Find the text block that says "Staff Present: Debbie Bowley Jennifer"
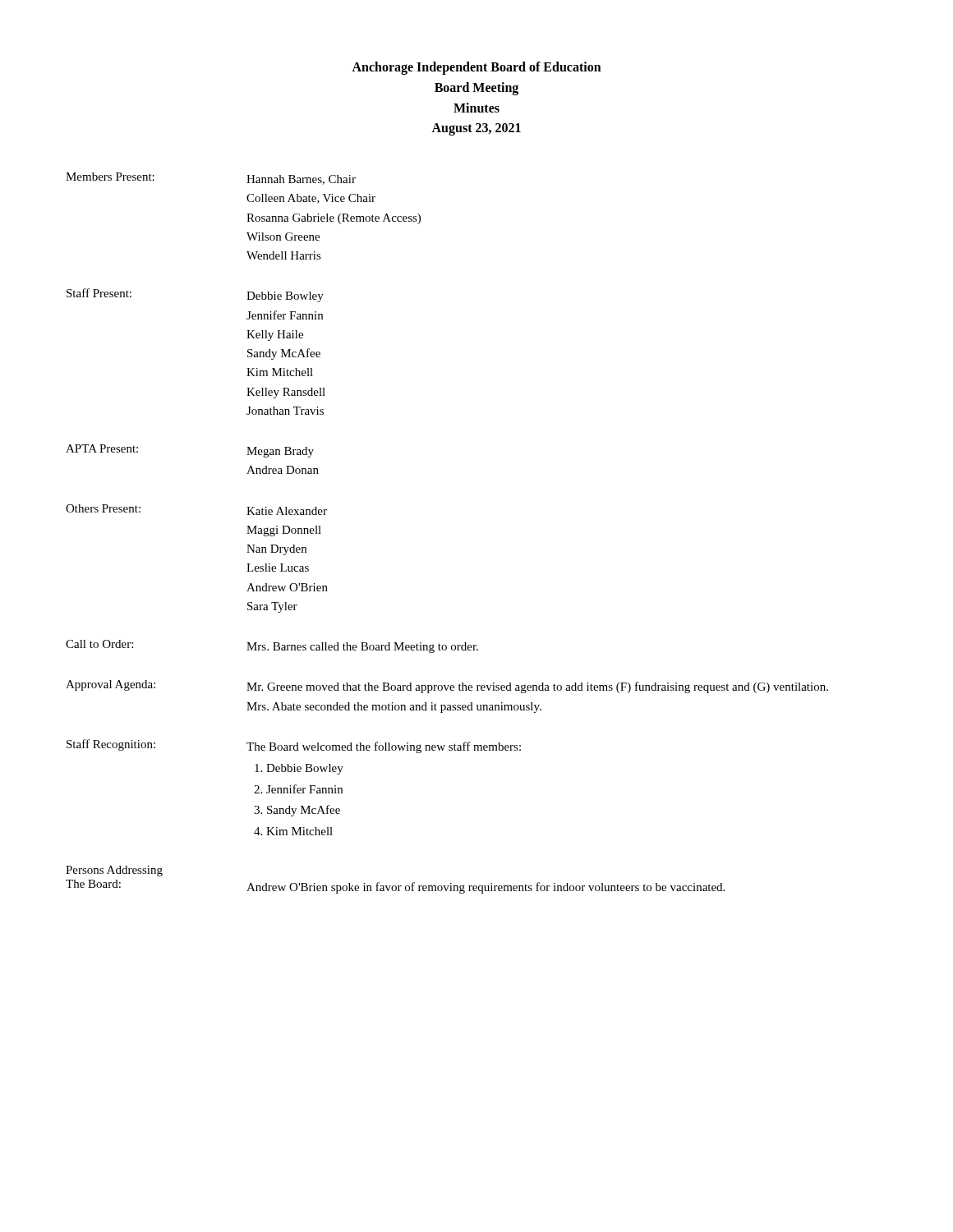 point(101,295)
